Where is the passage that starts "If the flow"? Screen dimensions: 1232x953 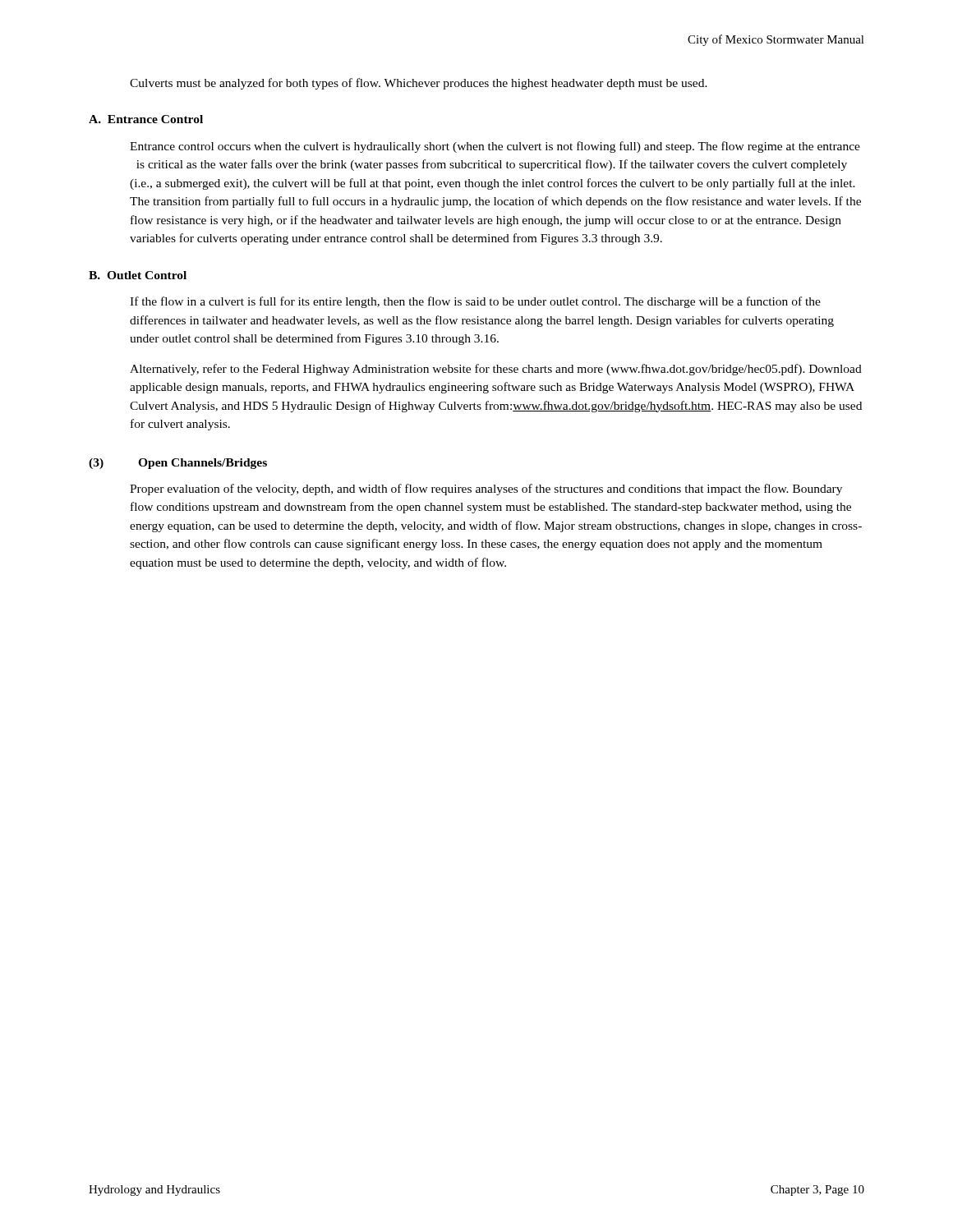click(482, 320)
